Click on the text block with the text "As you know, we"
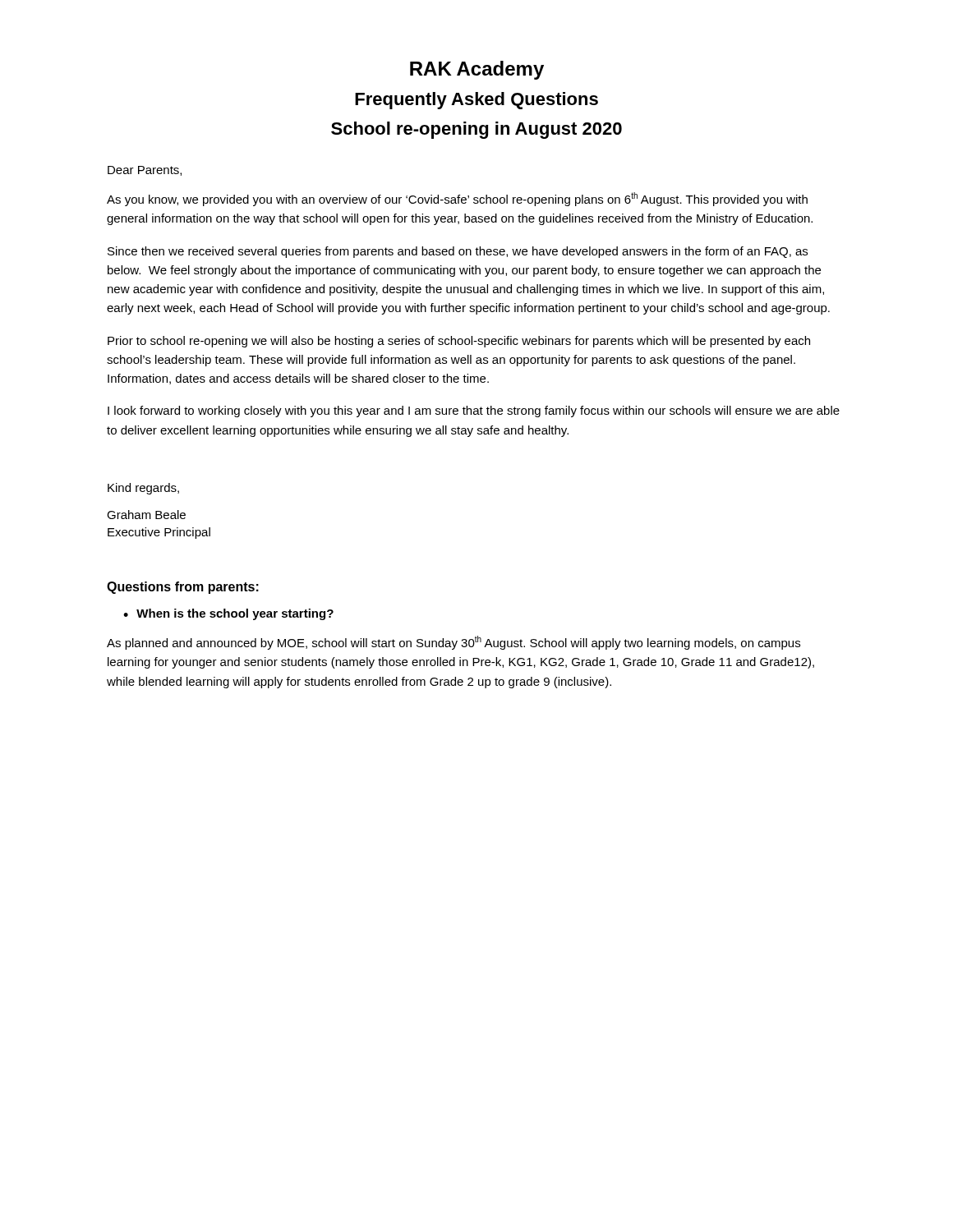The height and width of the screenshot is (1232, 953). pos(460,208)
